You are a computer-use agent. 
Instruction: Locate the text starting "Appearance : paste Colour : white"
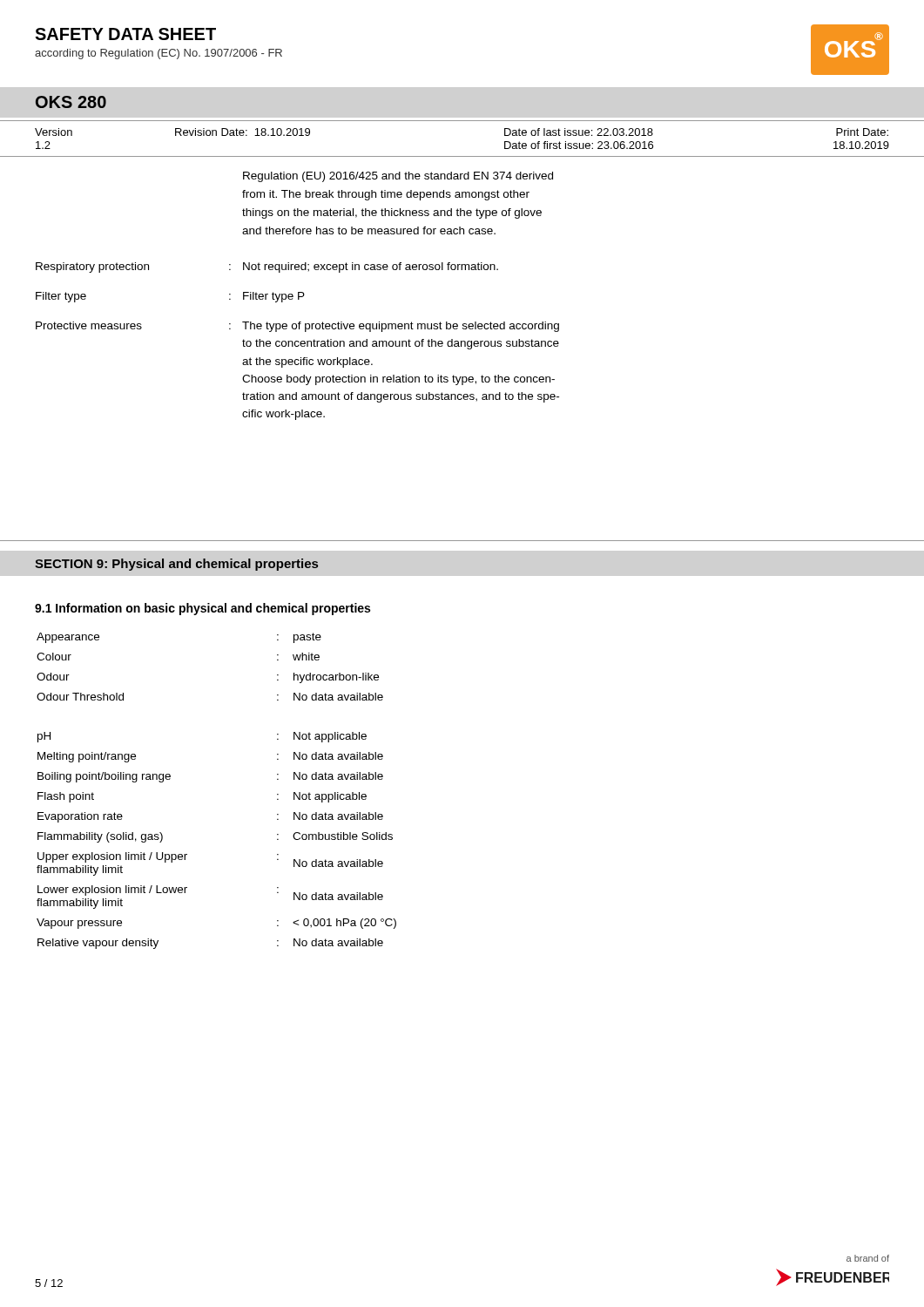pyautogui.click(x=67, y=637)
